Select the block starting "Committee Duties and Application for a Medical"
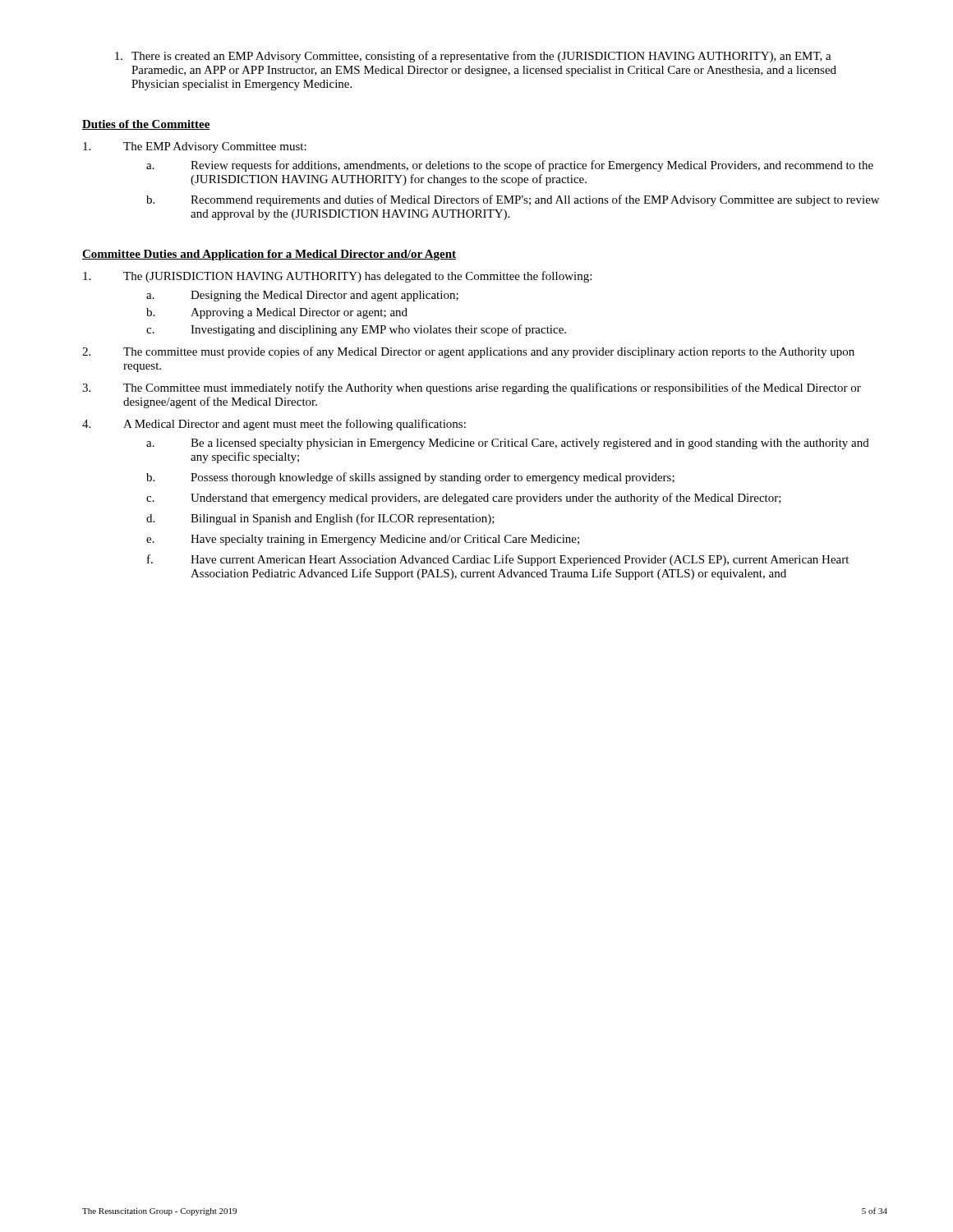Image resolution: width=953 pixels, height=1232 pixels. [269, 254]
